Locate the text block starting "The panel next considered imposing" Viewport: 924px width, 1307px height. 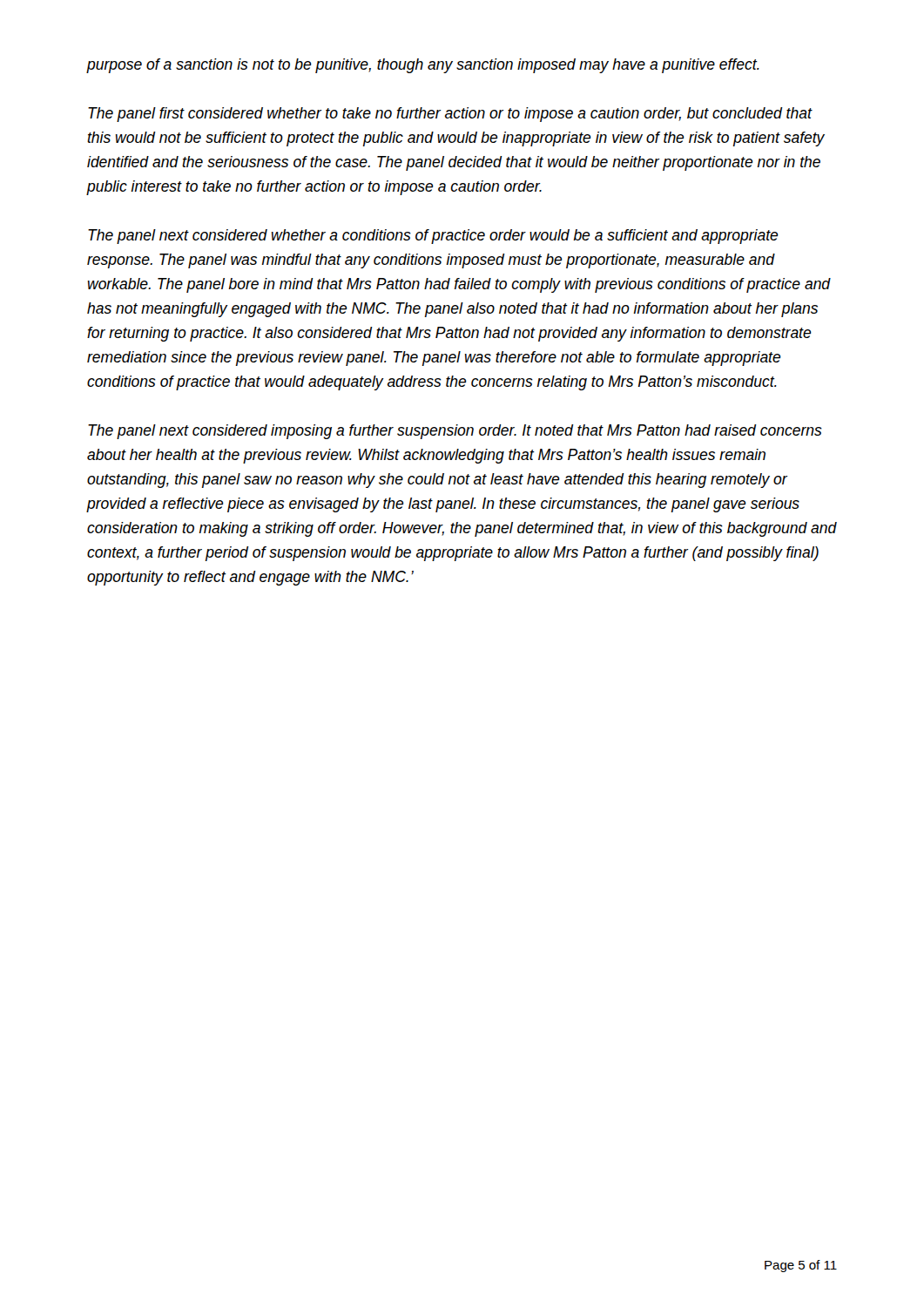pos(462,504)
